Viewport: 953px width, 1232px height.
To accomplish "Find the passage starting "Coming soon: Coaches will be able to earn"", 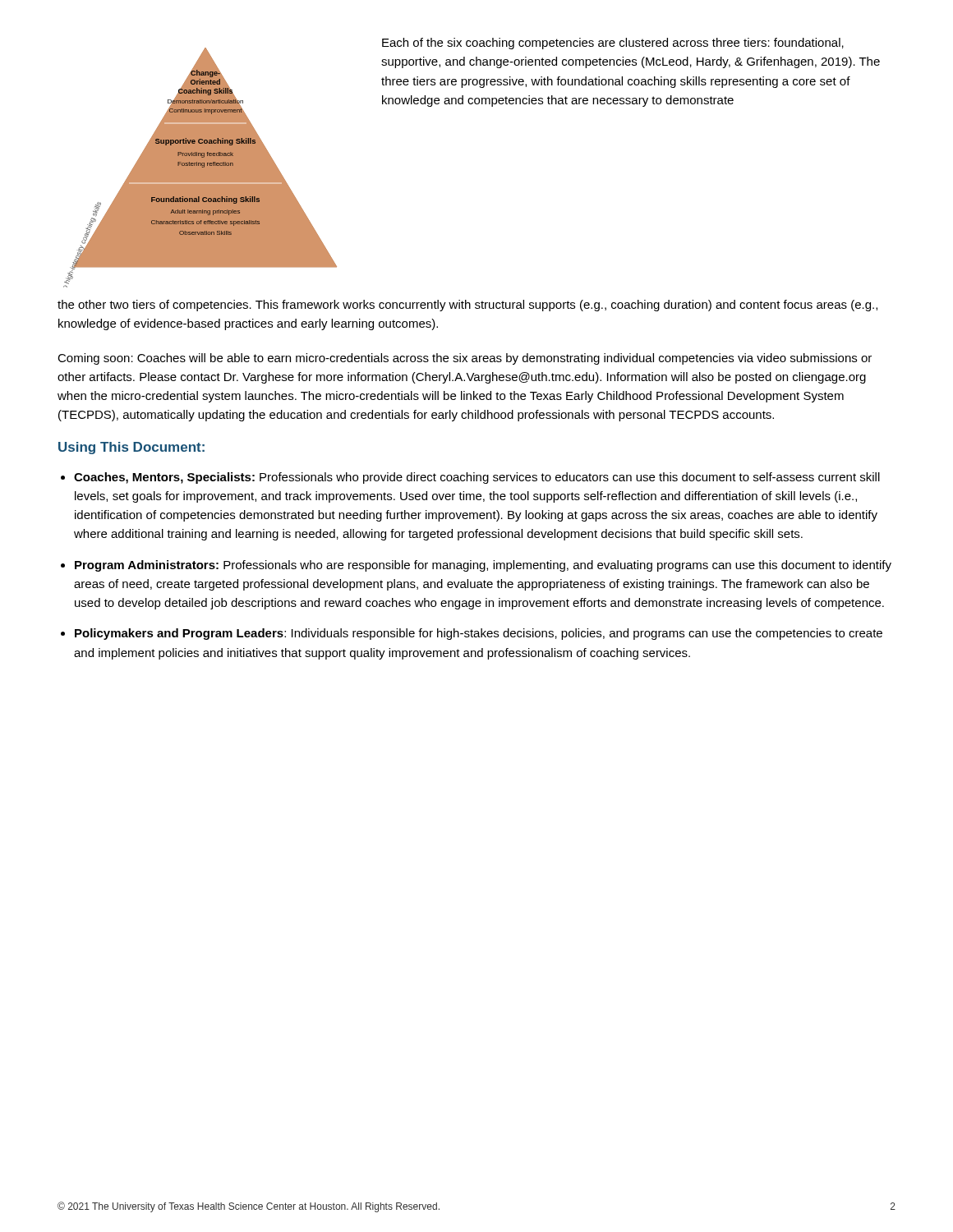I will (x=465, y=386).
